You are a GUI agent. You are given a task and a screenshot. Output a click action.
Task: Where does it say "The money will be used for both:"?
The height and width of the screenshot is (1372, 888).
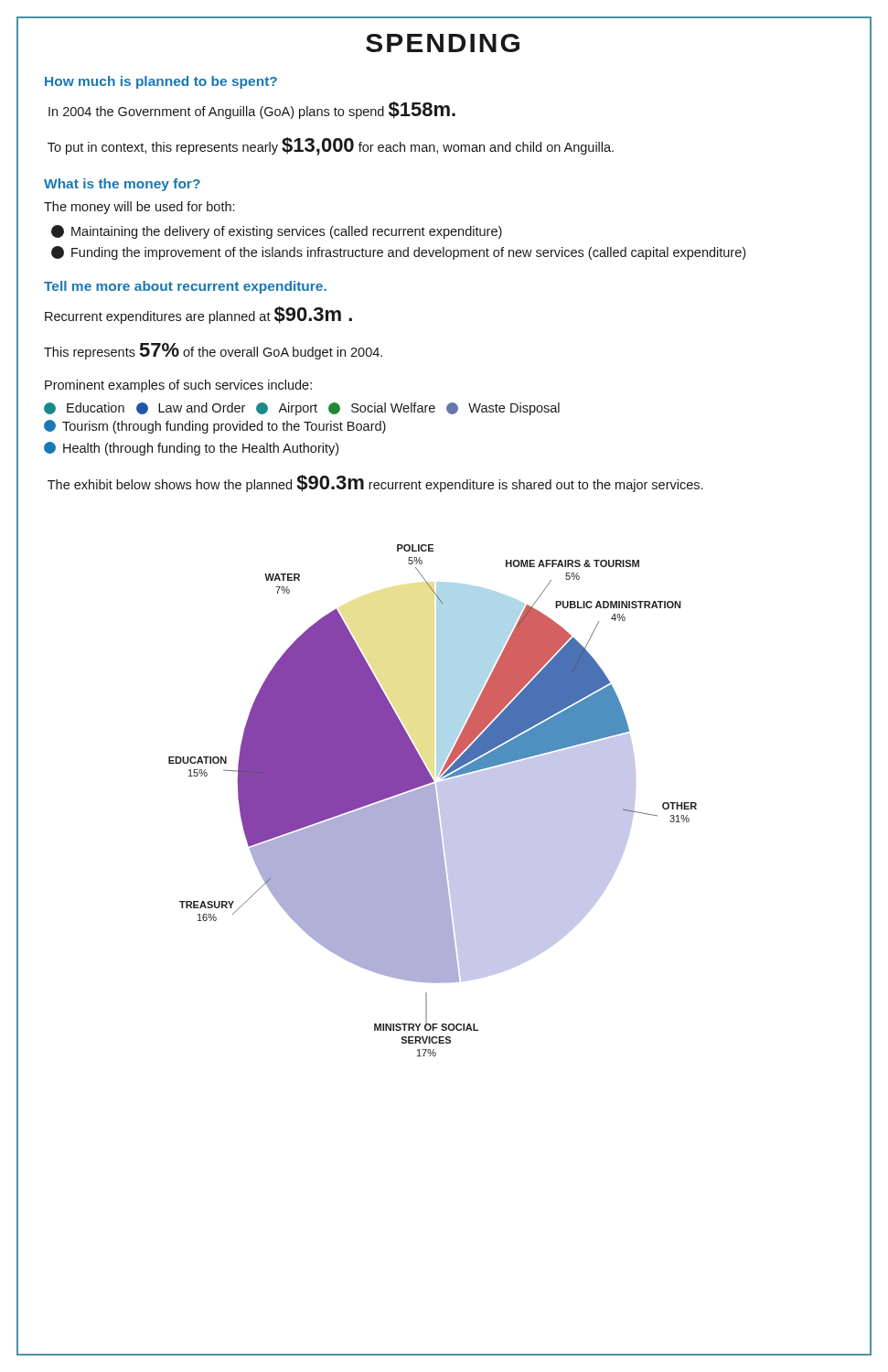[x=140, y=207]
